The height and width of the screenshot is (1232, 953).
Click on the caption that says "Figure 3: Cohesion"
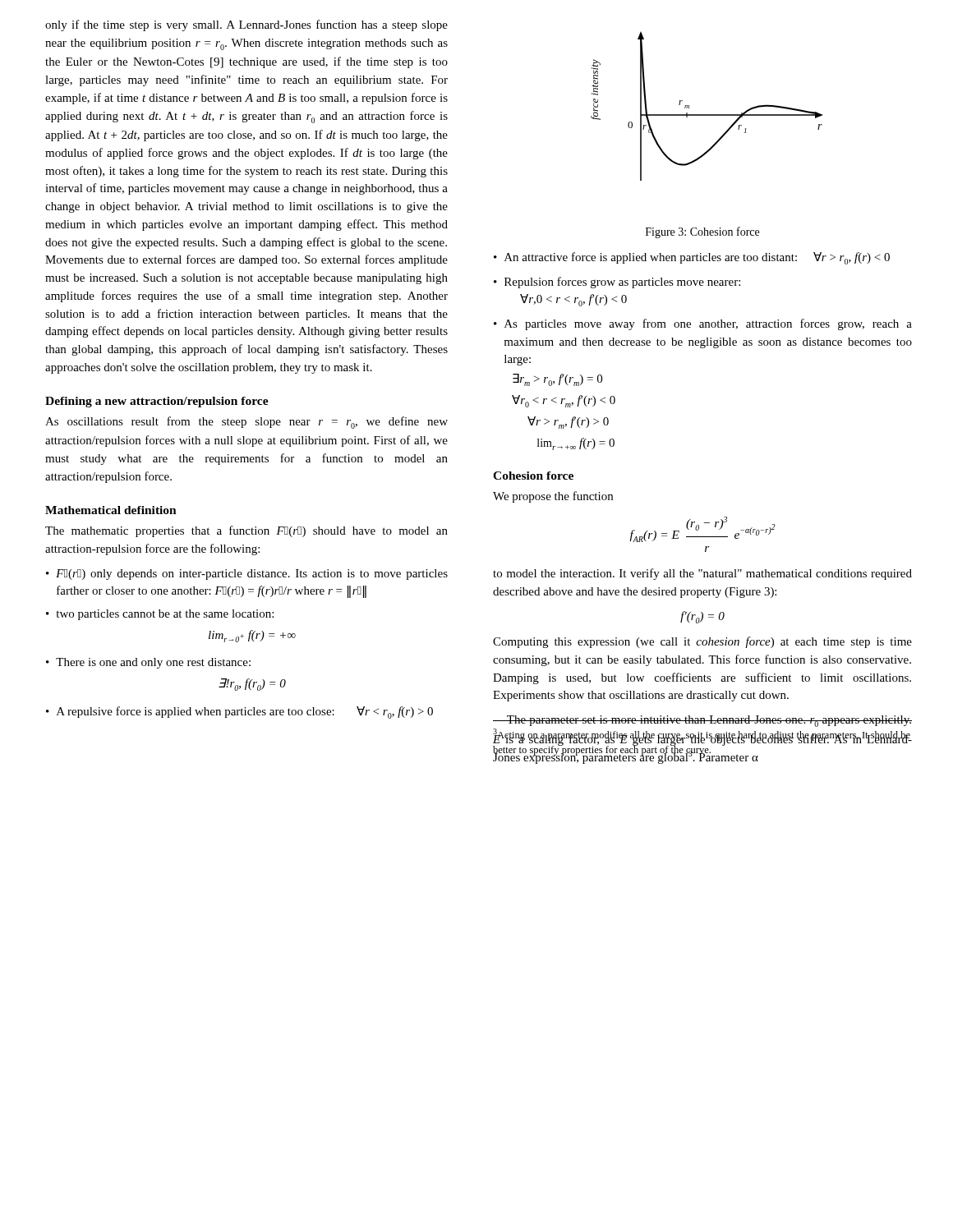(x=702, y=232)
